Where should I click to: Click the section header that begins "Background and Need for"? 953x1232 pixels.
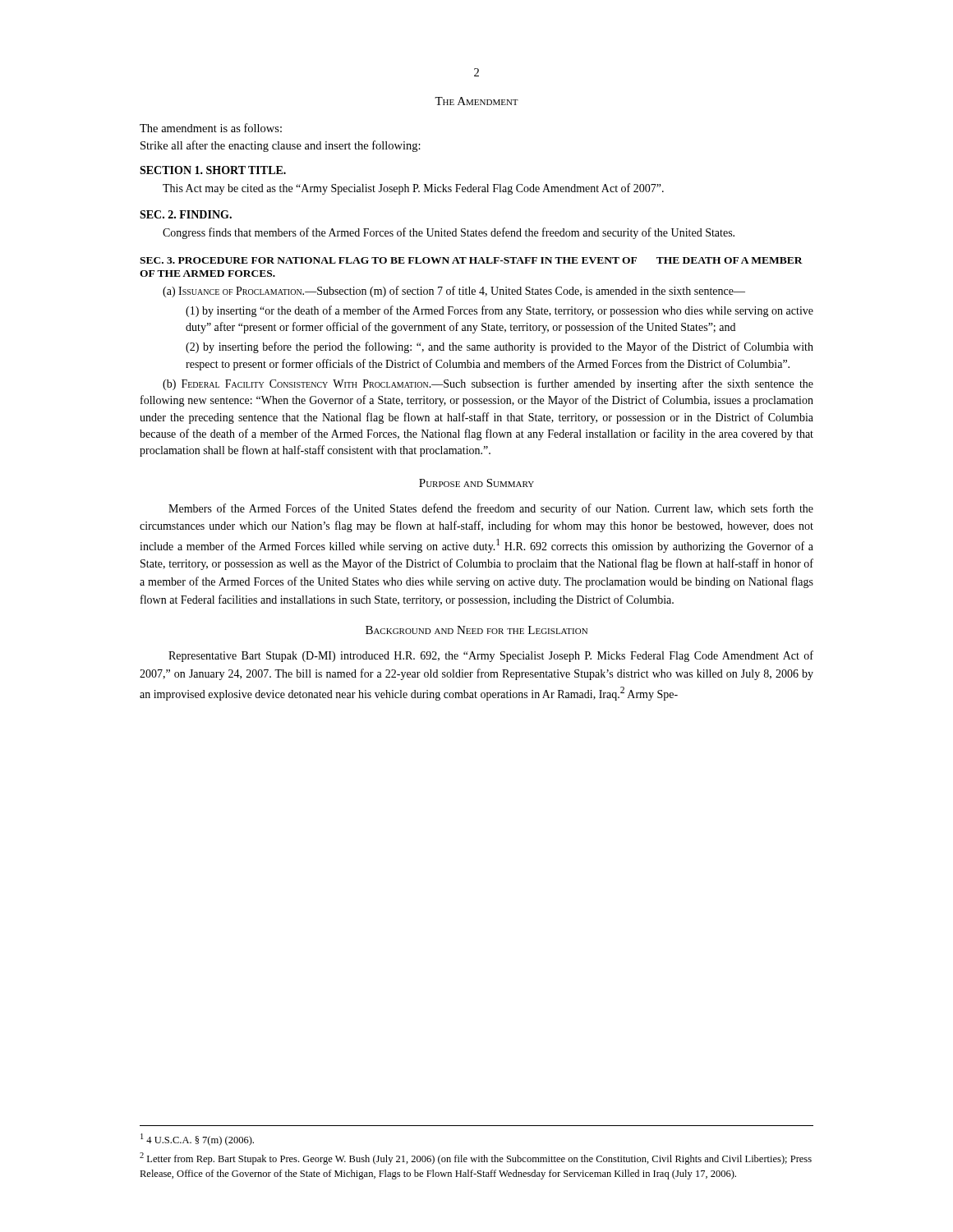(x=476, y=630)
